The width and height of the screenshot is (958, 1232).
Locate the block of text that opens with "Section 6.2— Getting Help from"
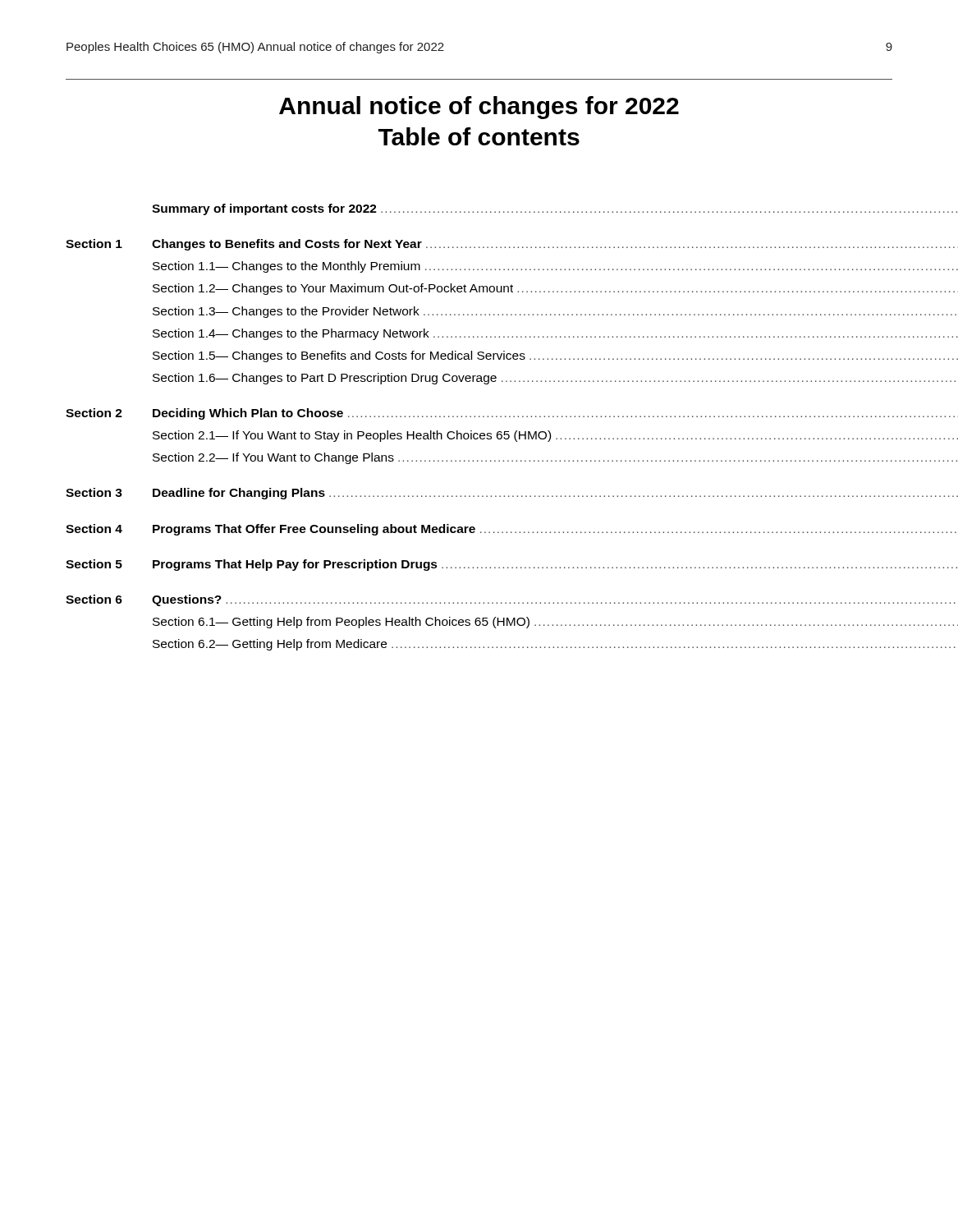point(522,644)
